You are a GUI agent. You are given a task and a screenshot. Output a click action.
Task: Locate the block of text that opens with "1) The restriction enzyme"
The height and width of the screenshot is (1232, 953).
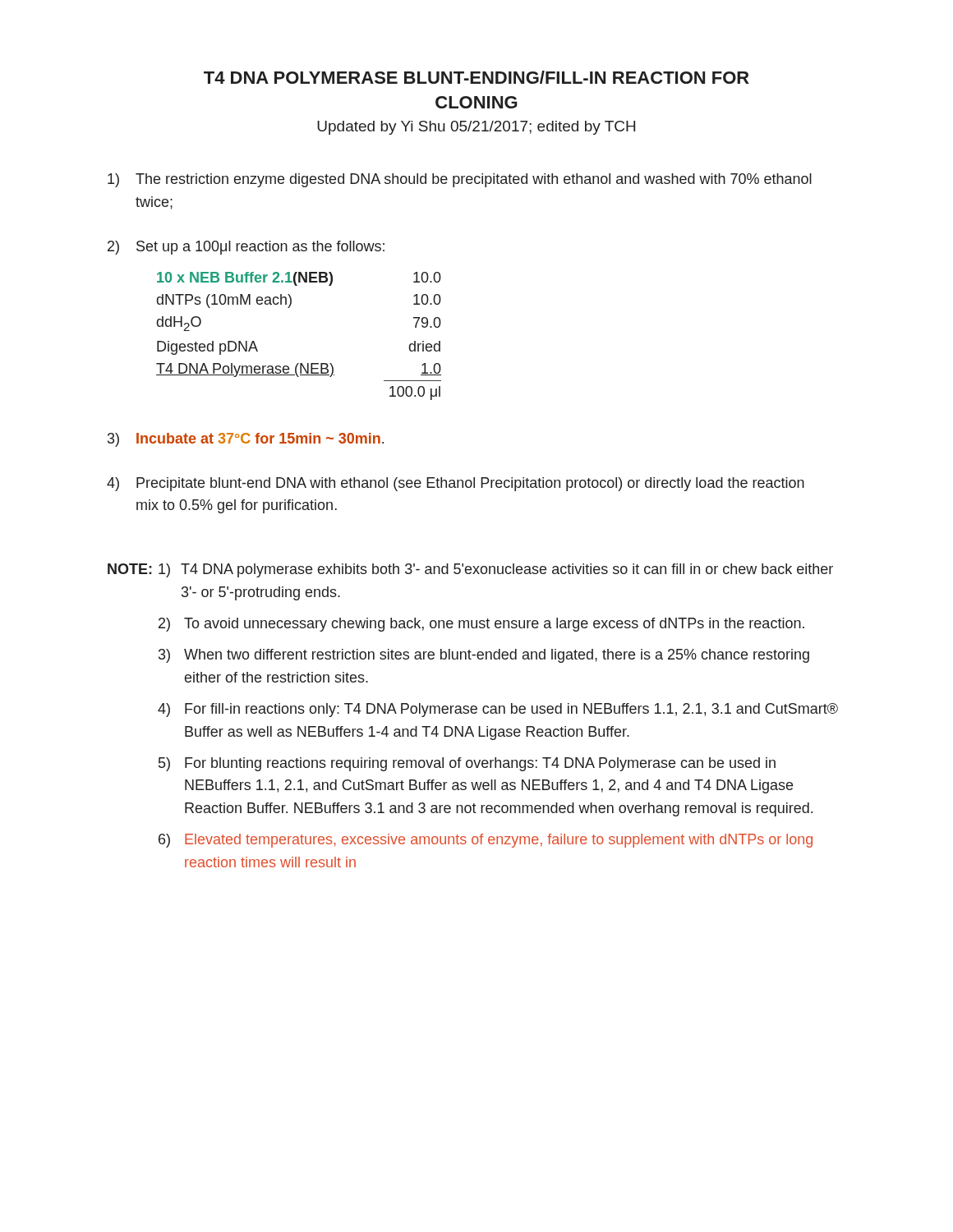click(x=466, y=192)
